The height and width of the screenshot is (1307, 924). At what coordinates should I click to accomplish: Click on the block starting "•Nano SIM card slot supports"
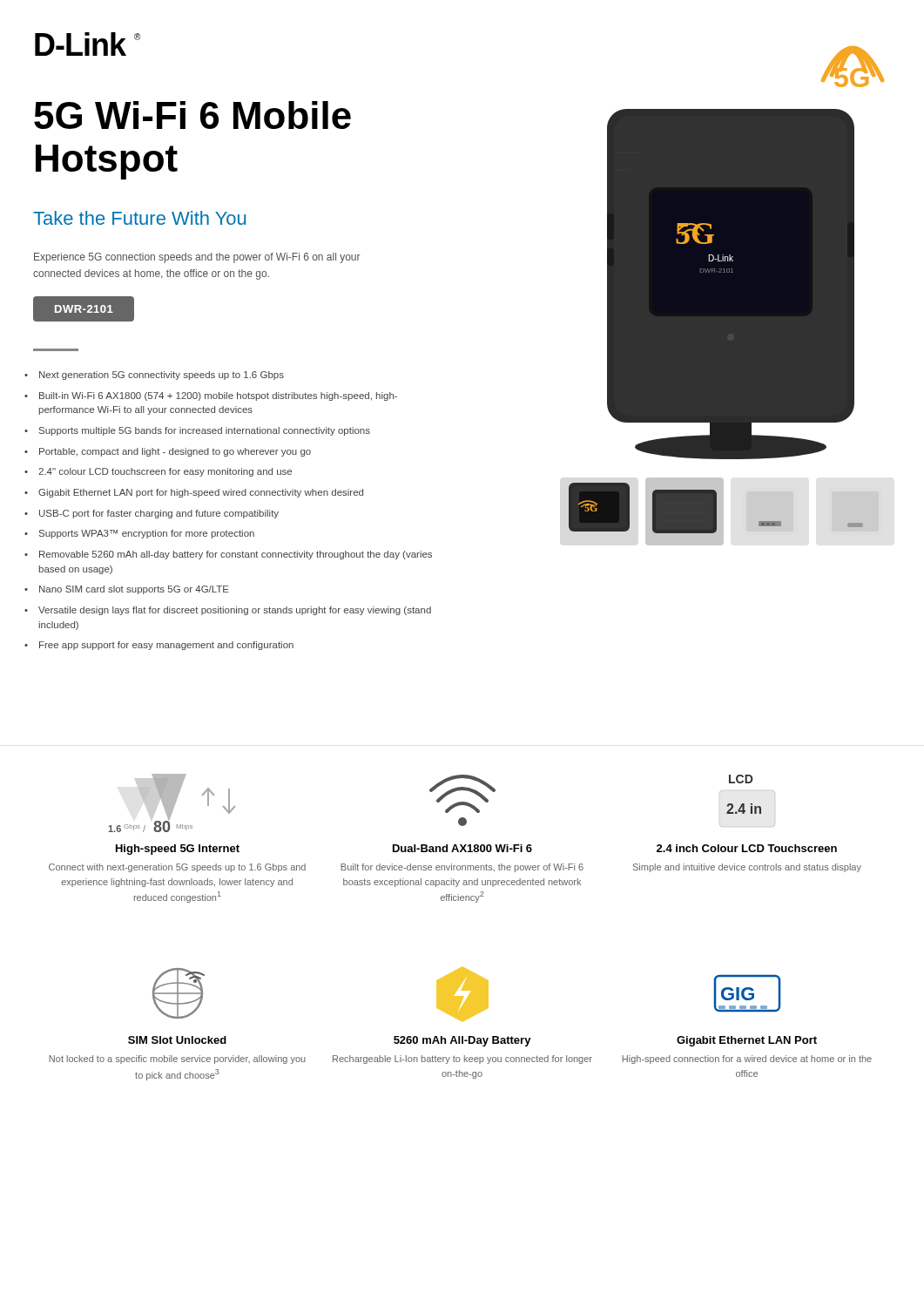tap(127, 590)
